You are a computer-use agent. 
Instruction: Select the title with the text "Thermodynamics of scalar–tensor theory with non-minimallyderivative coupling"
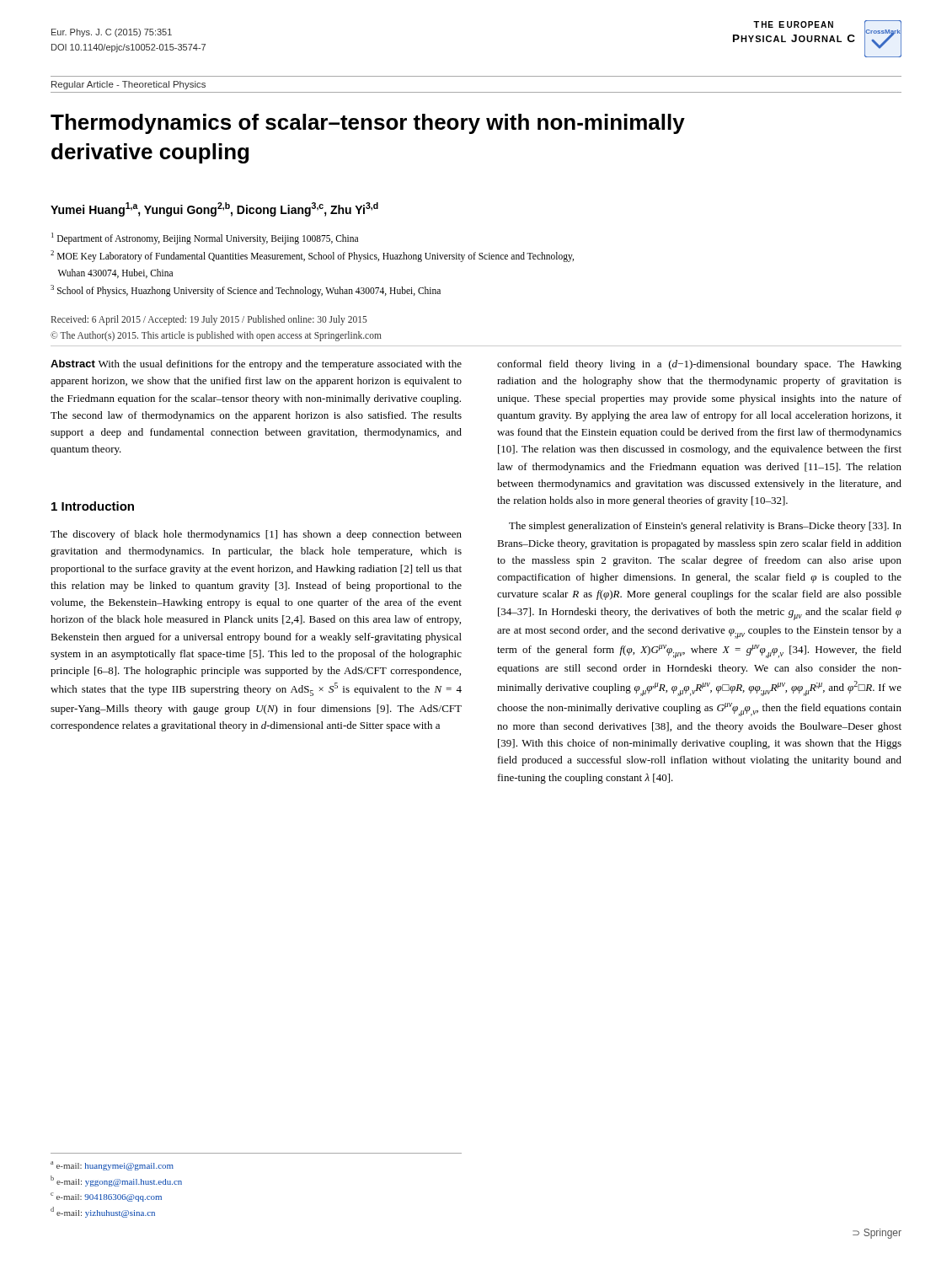(x=368, y=137)
